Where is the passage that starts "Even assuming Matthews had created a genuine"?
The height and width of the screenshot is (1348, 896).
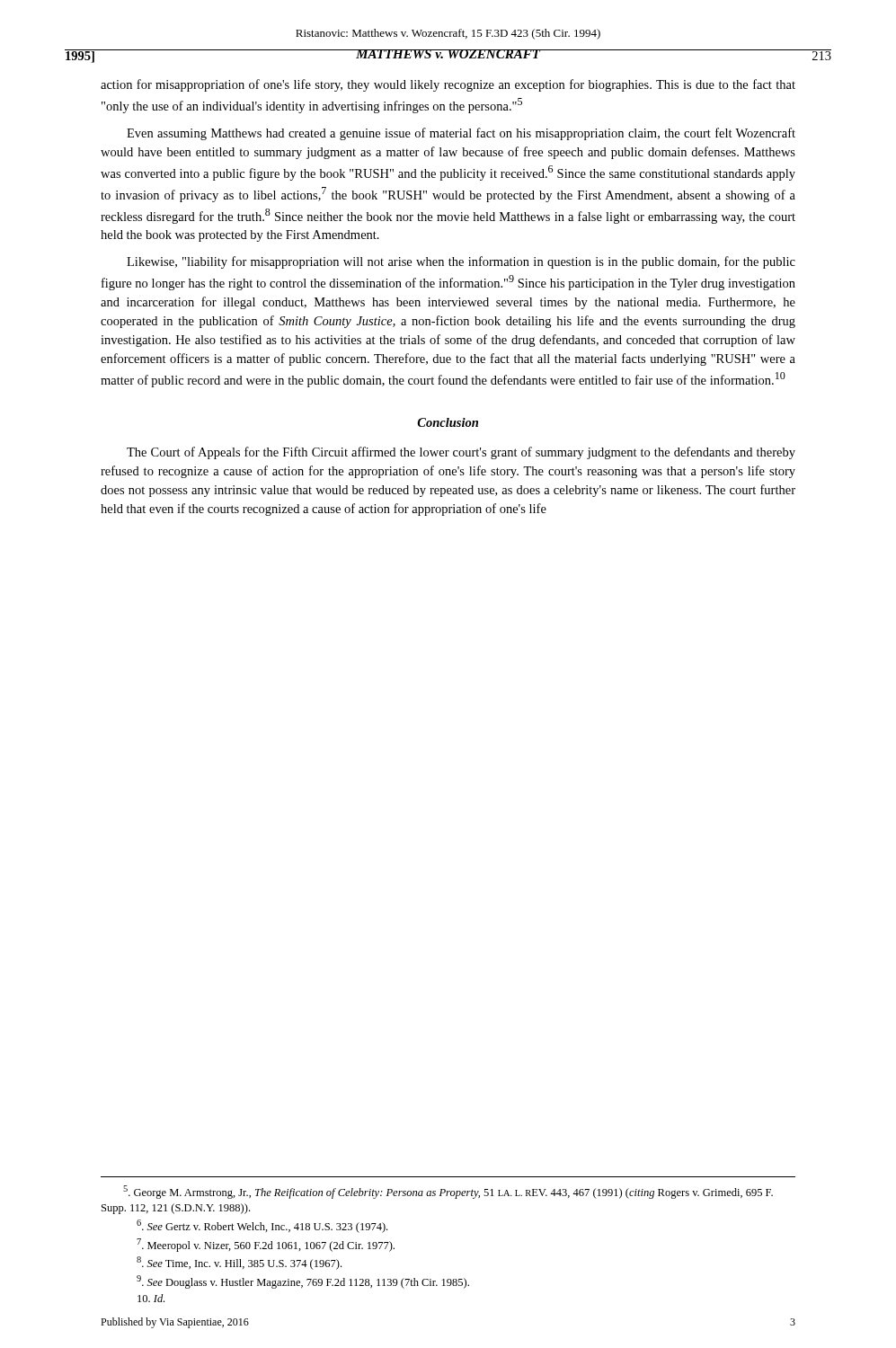coord(448,184)
